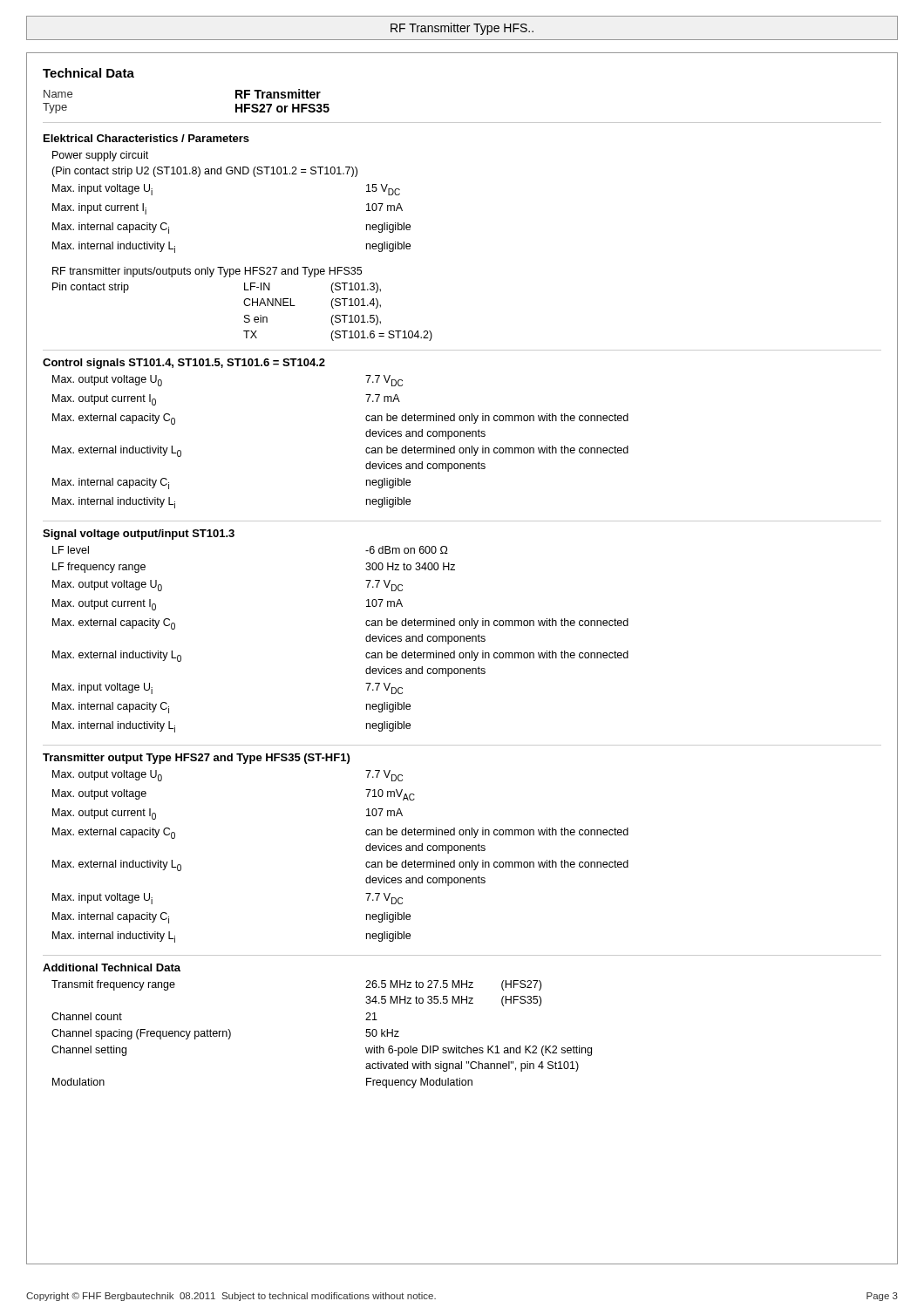This screenshot has height=1308, width=924.
Task: Click on the title containing "Technical Data"
Action: click(x=88, y=73)
